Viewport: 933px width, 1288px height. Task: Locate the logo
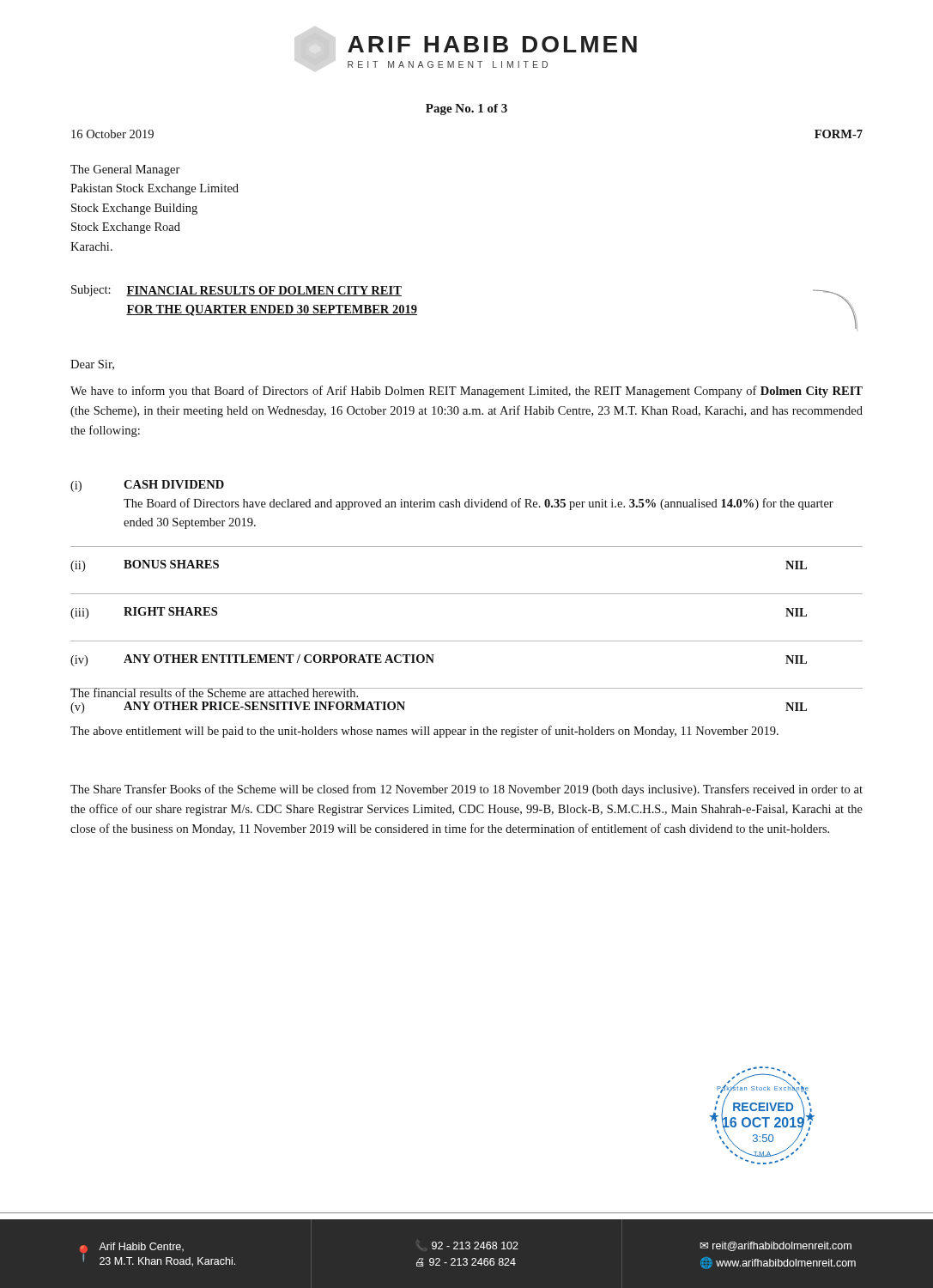coord(466,51)
